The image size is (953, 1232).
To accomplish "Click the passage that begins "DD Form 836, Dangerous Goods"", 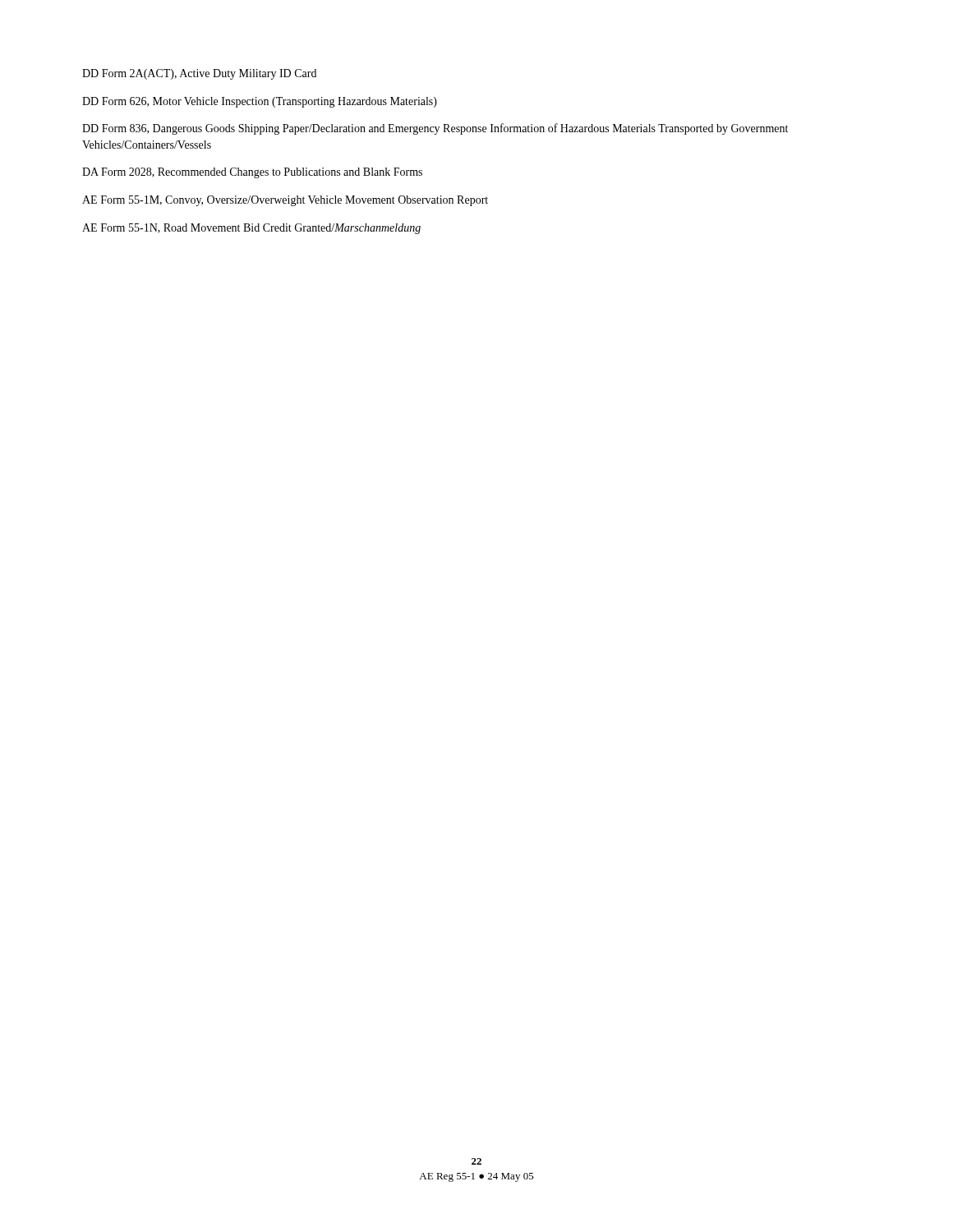I will (435, 137).
